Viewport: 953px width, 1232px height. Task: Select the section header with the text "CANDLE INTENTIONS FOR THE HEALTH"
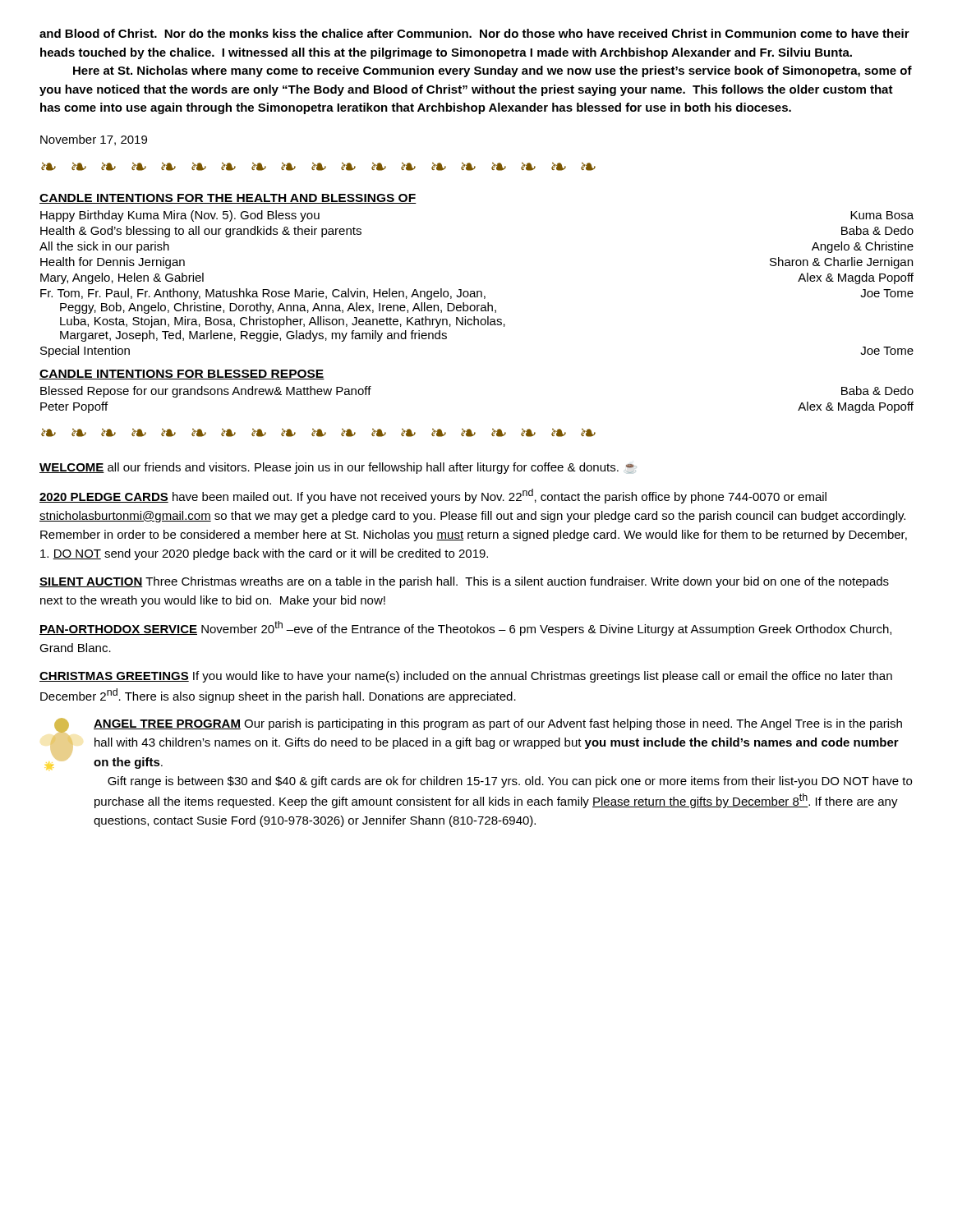pos(228,198)
